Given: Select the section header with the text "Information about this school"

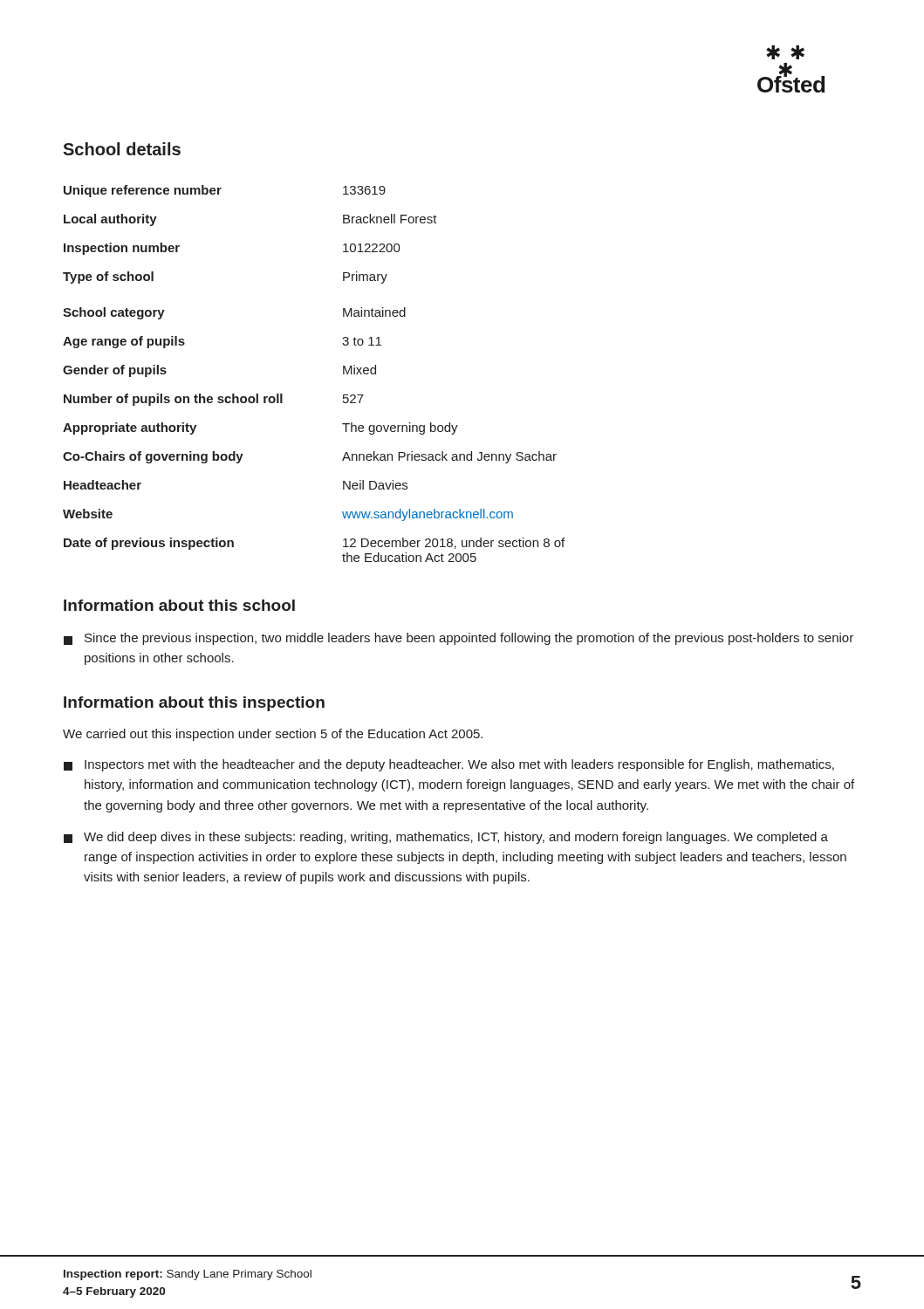Looking at the screenshot, I should pos(179,605).
